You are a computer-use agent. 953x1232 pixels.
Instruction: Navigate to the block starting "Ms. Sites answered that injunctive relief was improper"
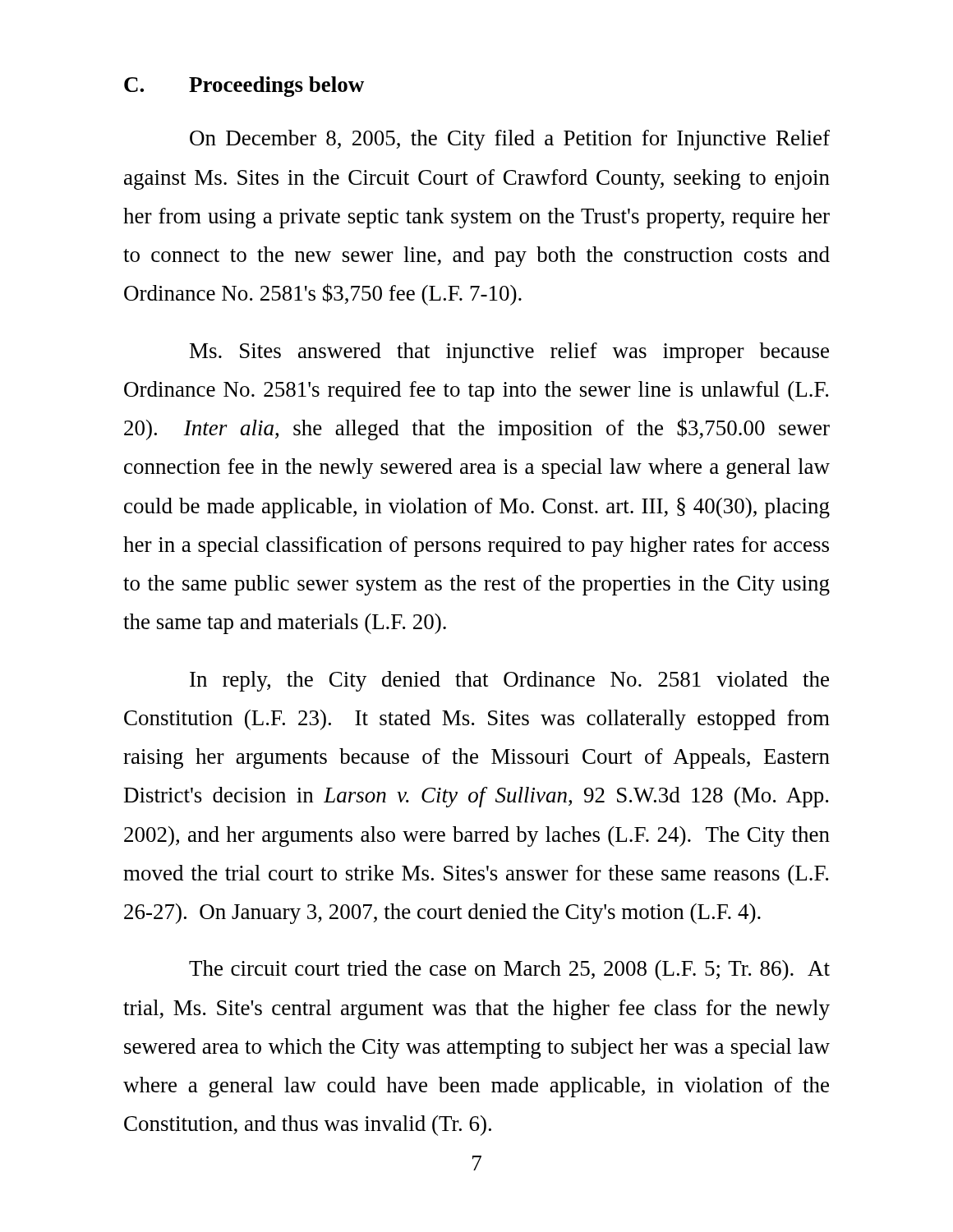coord(509,353)
